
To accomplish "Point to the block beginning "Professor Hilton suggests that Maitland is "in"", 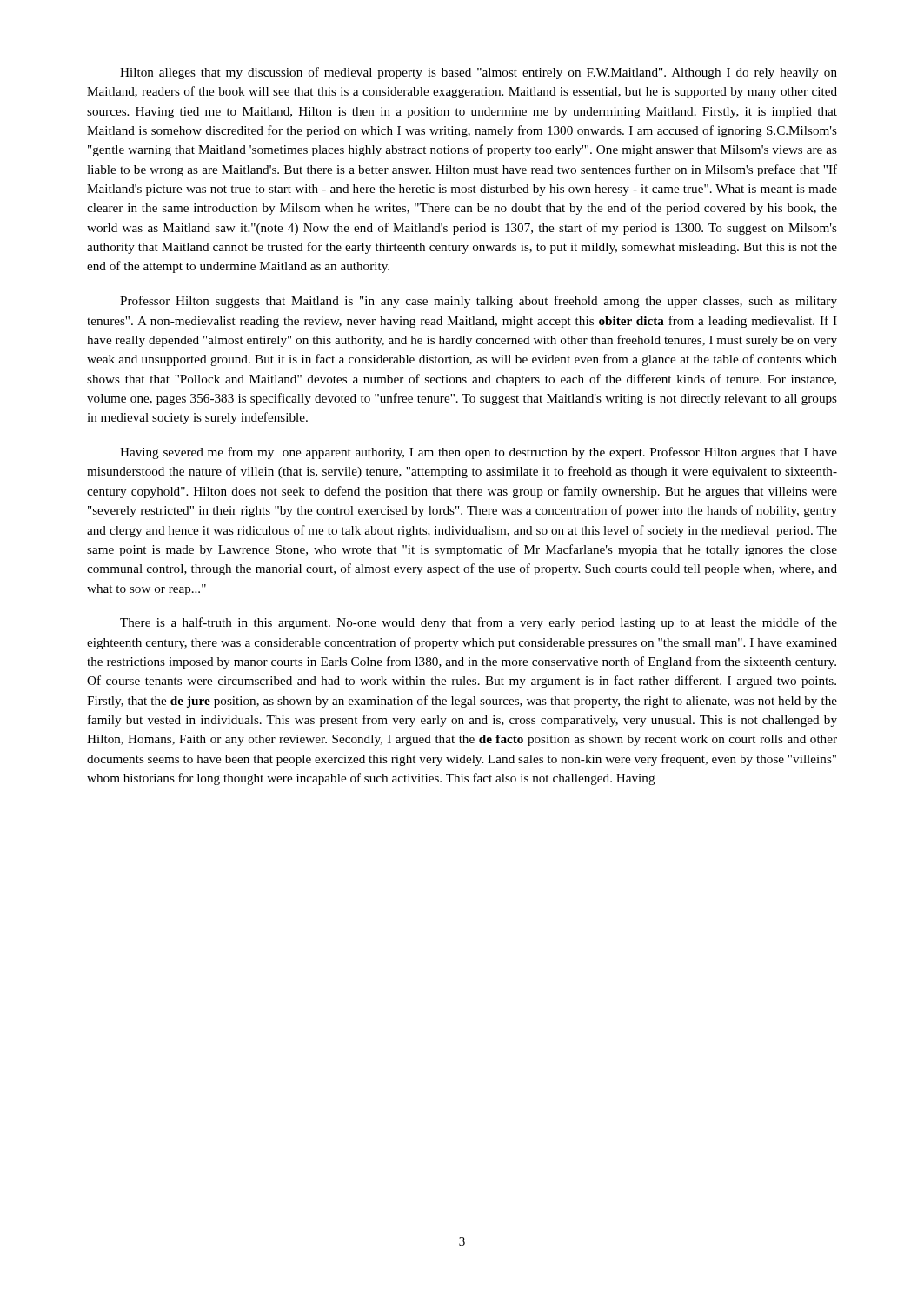I will 462,359.
